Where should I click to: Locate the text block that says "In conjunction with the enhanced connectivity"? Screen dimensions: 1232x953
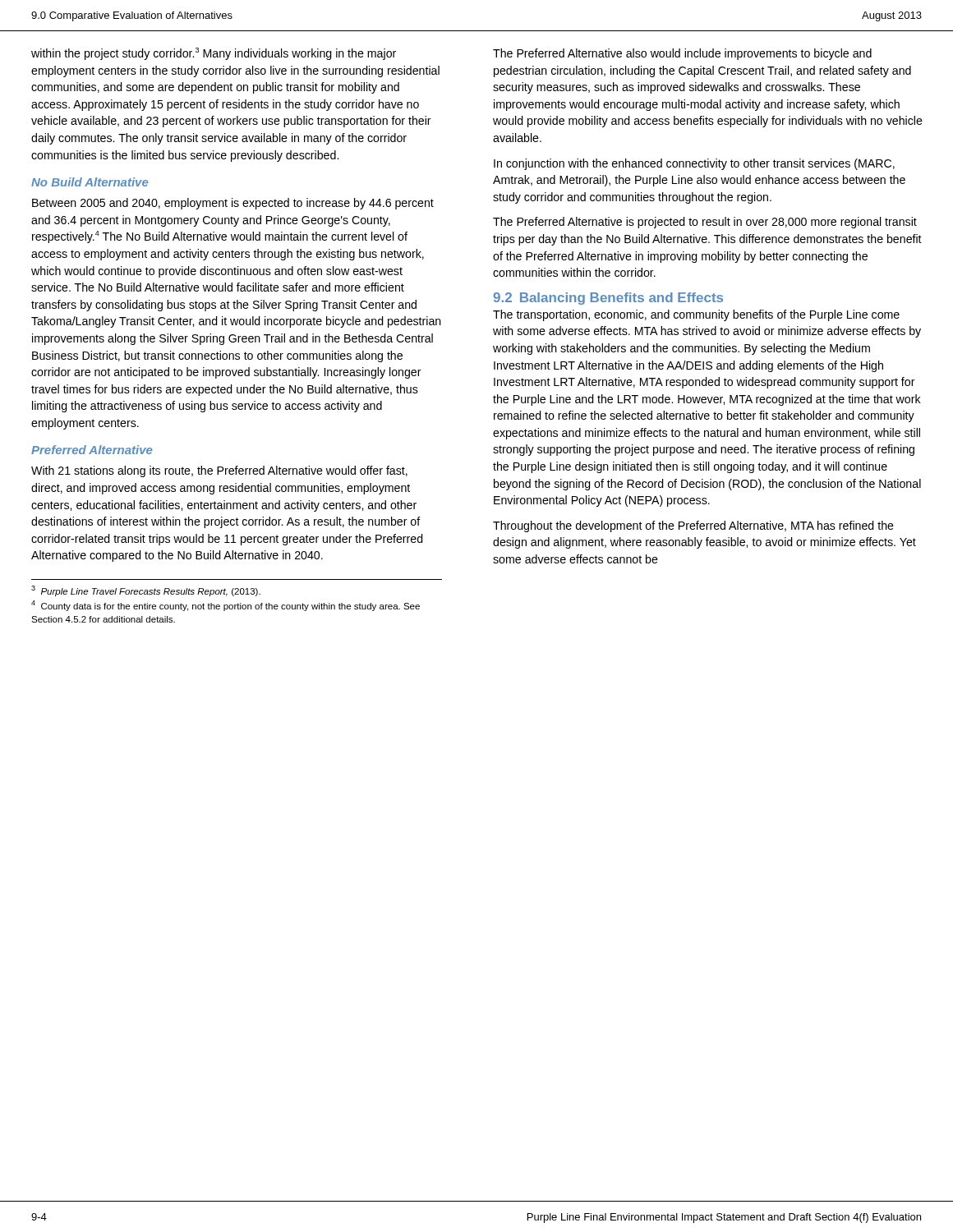(x=708, y=180)
